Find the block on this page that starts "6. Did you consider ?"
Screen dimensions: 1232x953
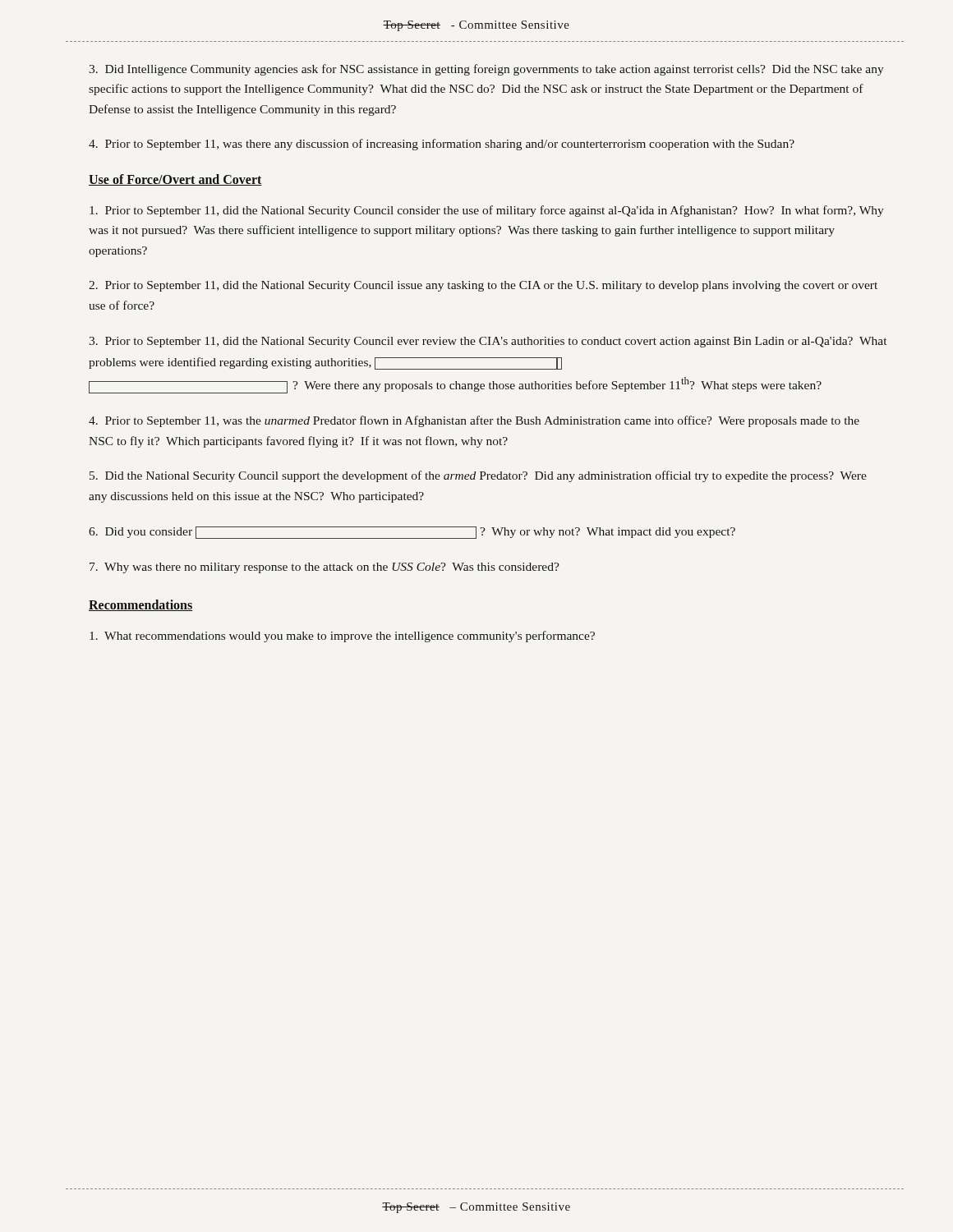(412, 531)
